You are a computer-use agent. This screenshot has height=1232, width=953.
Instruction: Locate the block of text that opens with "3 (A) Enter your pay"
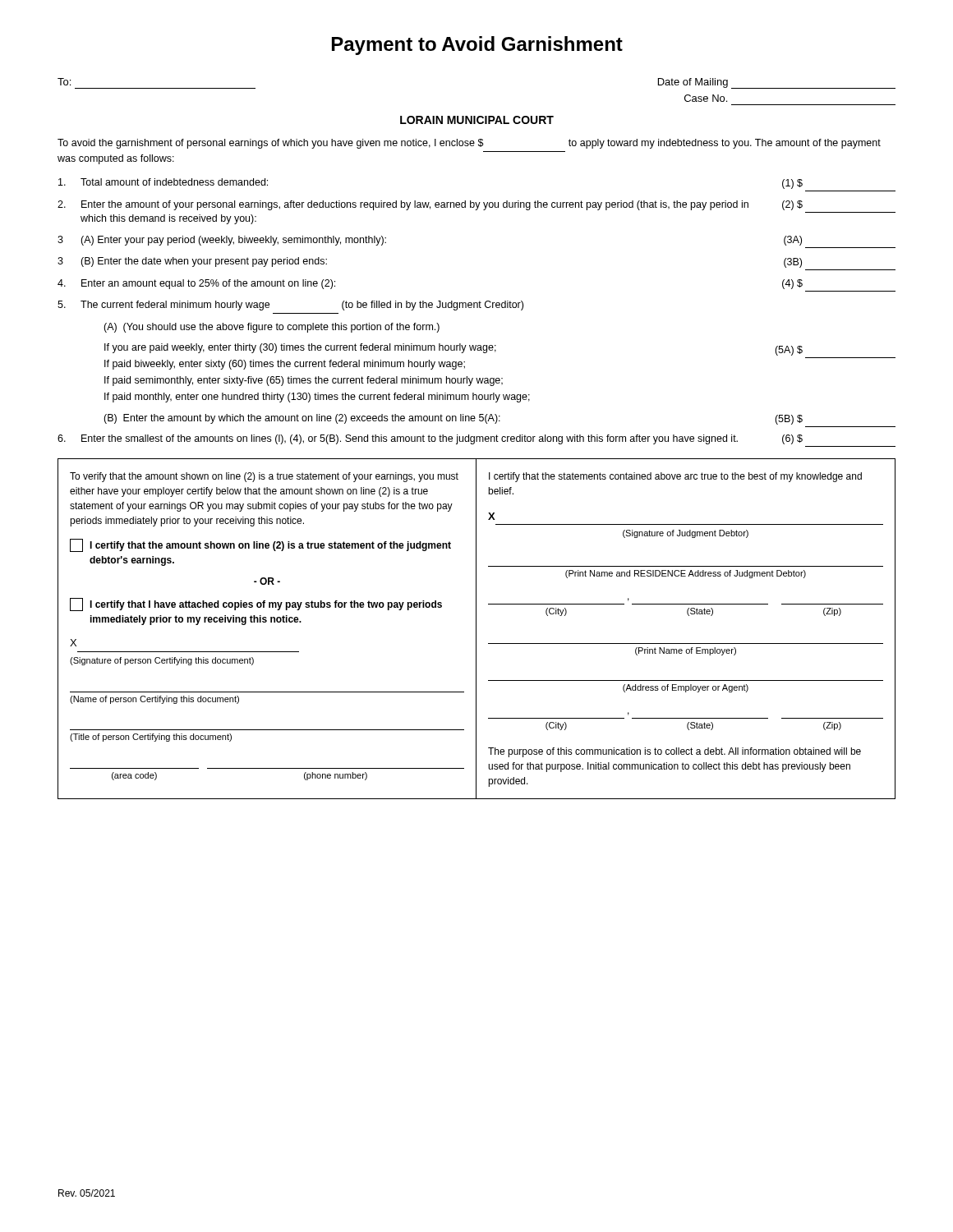230,240
